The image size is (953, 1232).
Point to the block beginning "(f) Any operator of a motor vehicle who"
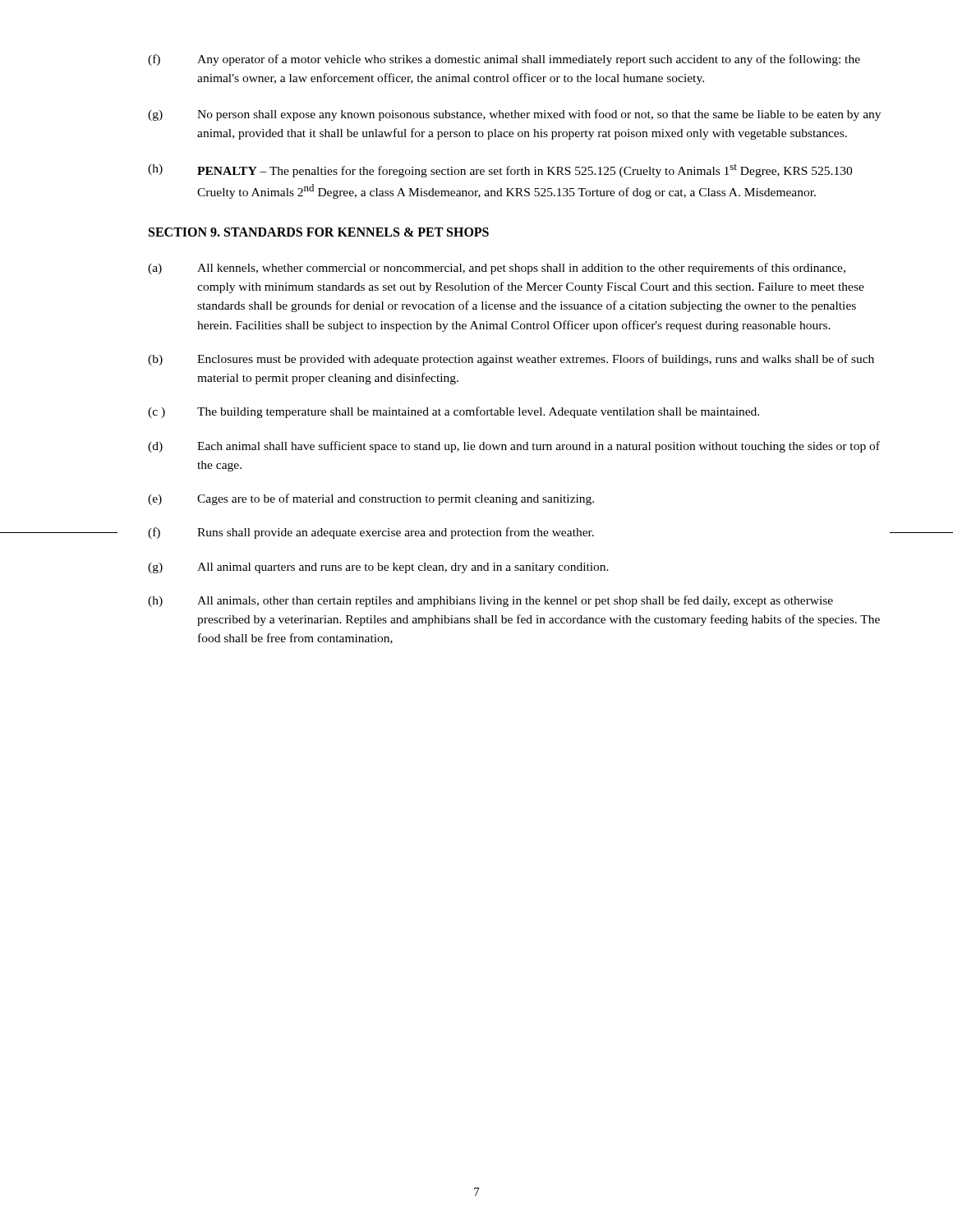point(518,68)
